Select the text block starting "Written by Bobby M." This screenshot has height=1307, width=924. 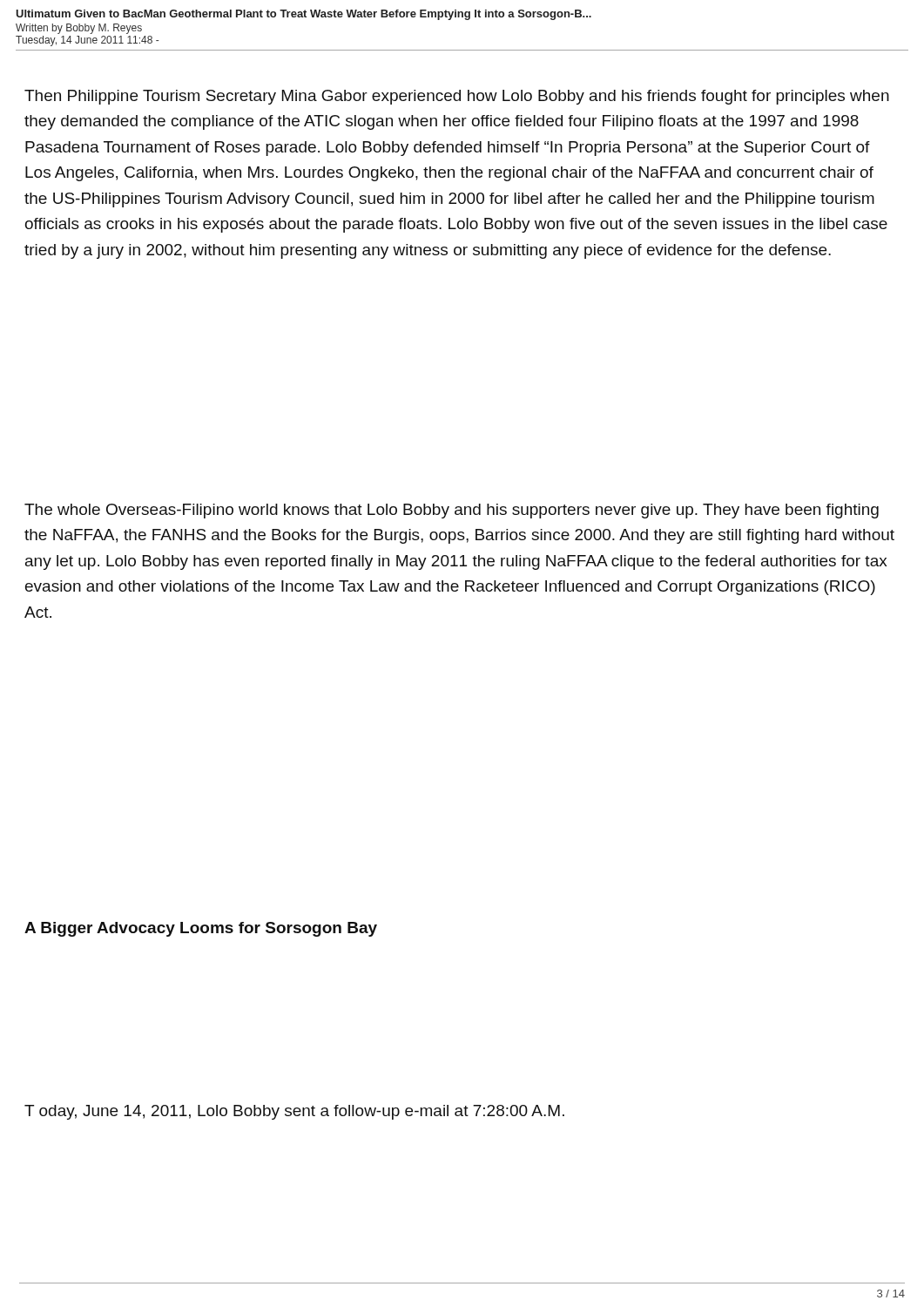[x=87, y=34]
